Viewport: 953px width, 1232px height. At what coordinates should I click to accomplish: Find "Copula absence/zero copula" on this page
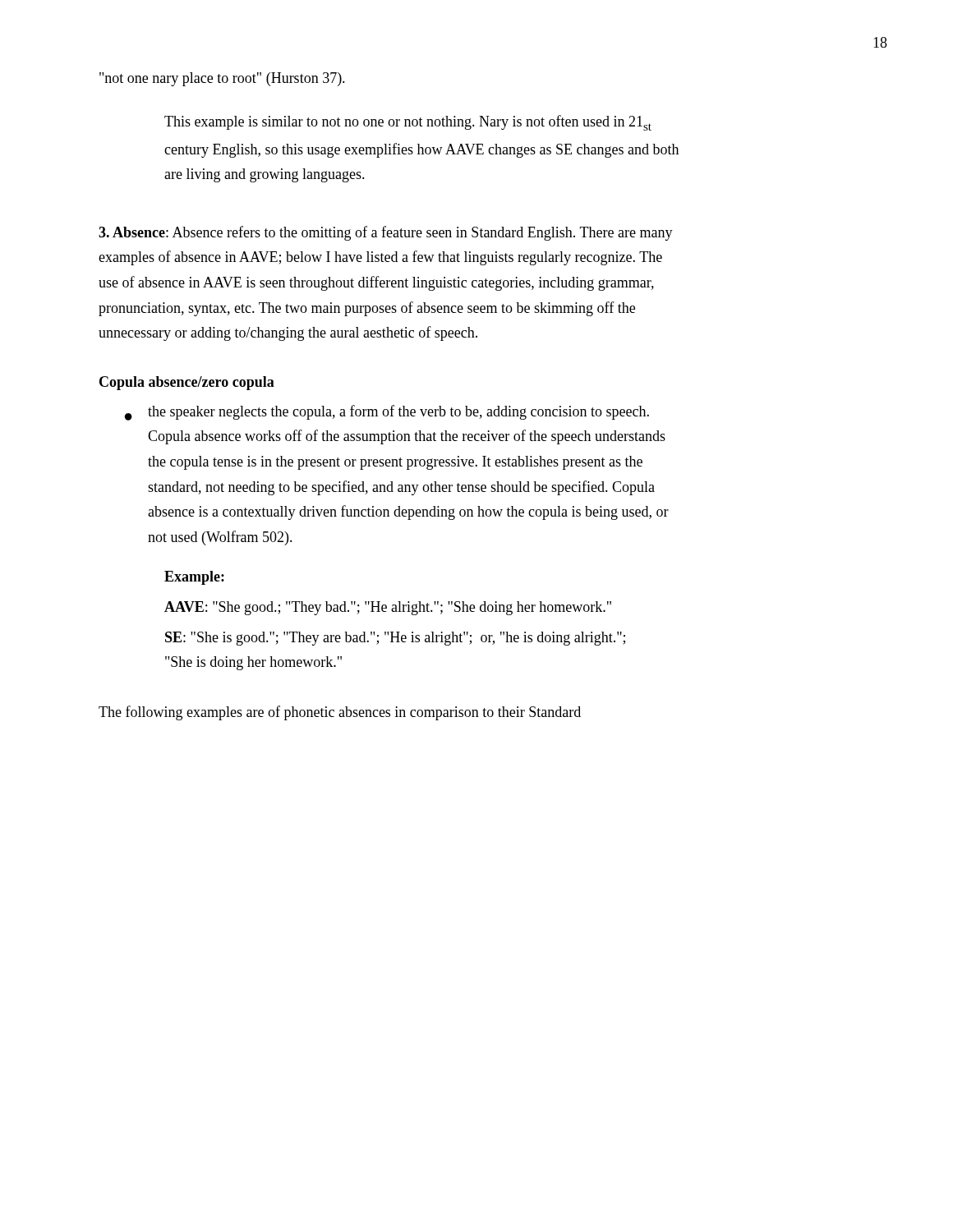(186, 382)
